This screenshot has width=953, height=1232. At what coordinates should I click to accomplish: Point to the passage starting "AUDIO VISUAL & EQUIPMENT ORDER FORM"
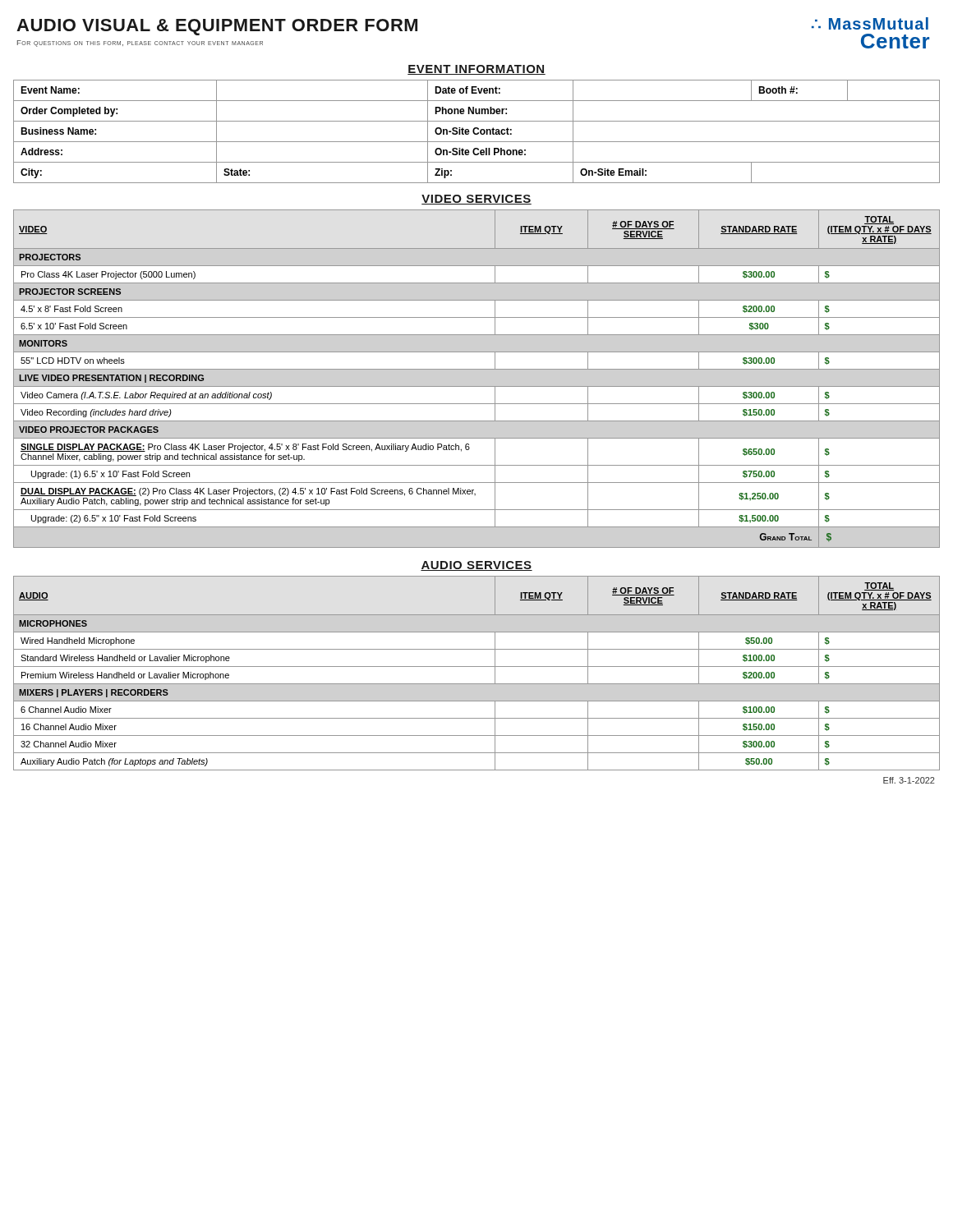tap(218, 25)
